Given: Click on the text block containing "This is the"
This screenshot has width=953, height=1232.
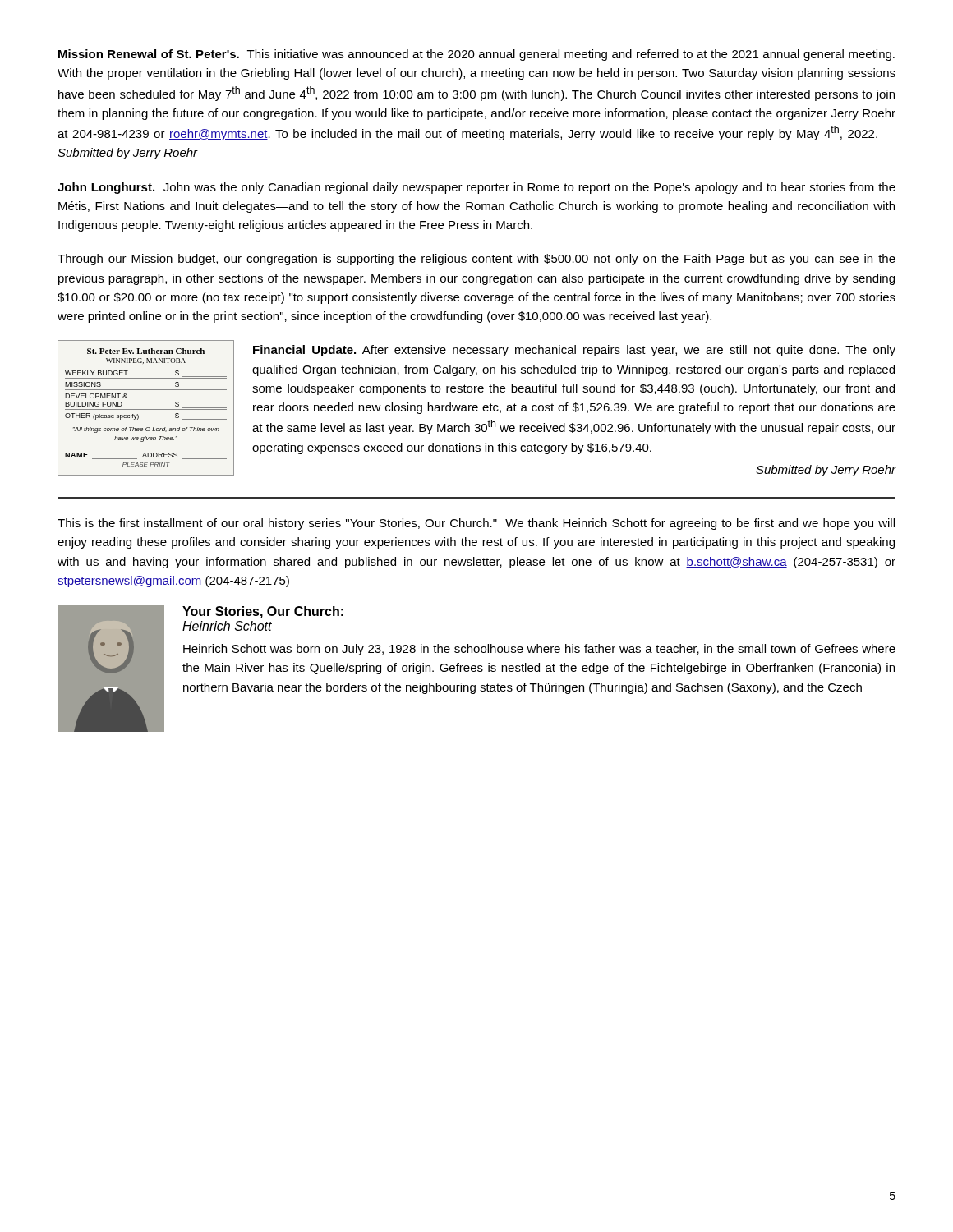Looking at the screenshot, I should tap(476, 551).
